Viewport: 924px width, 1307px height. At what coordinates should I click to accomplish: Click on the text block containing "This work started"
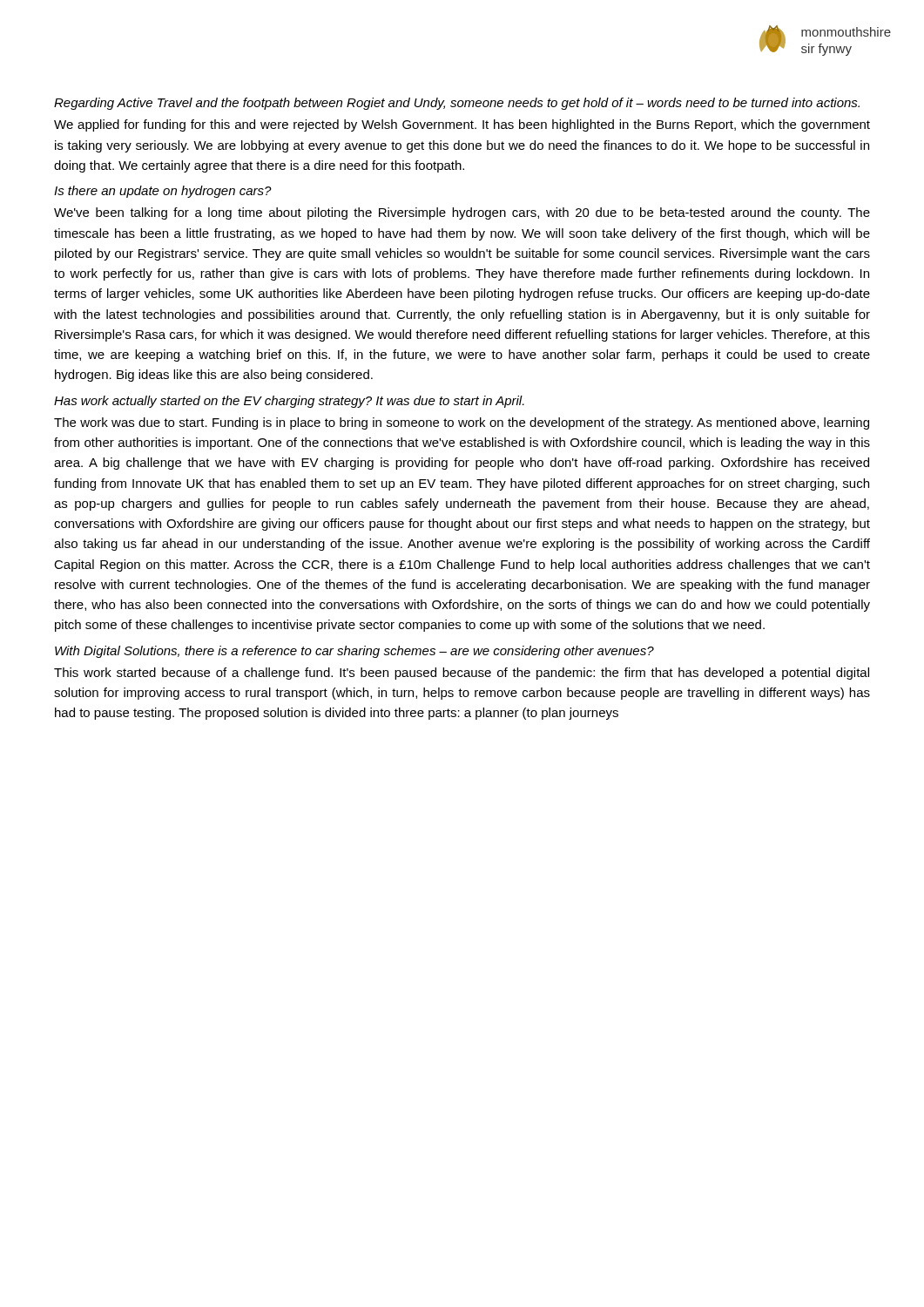(462, 692)
